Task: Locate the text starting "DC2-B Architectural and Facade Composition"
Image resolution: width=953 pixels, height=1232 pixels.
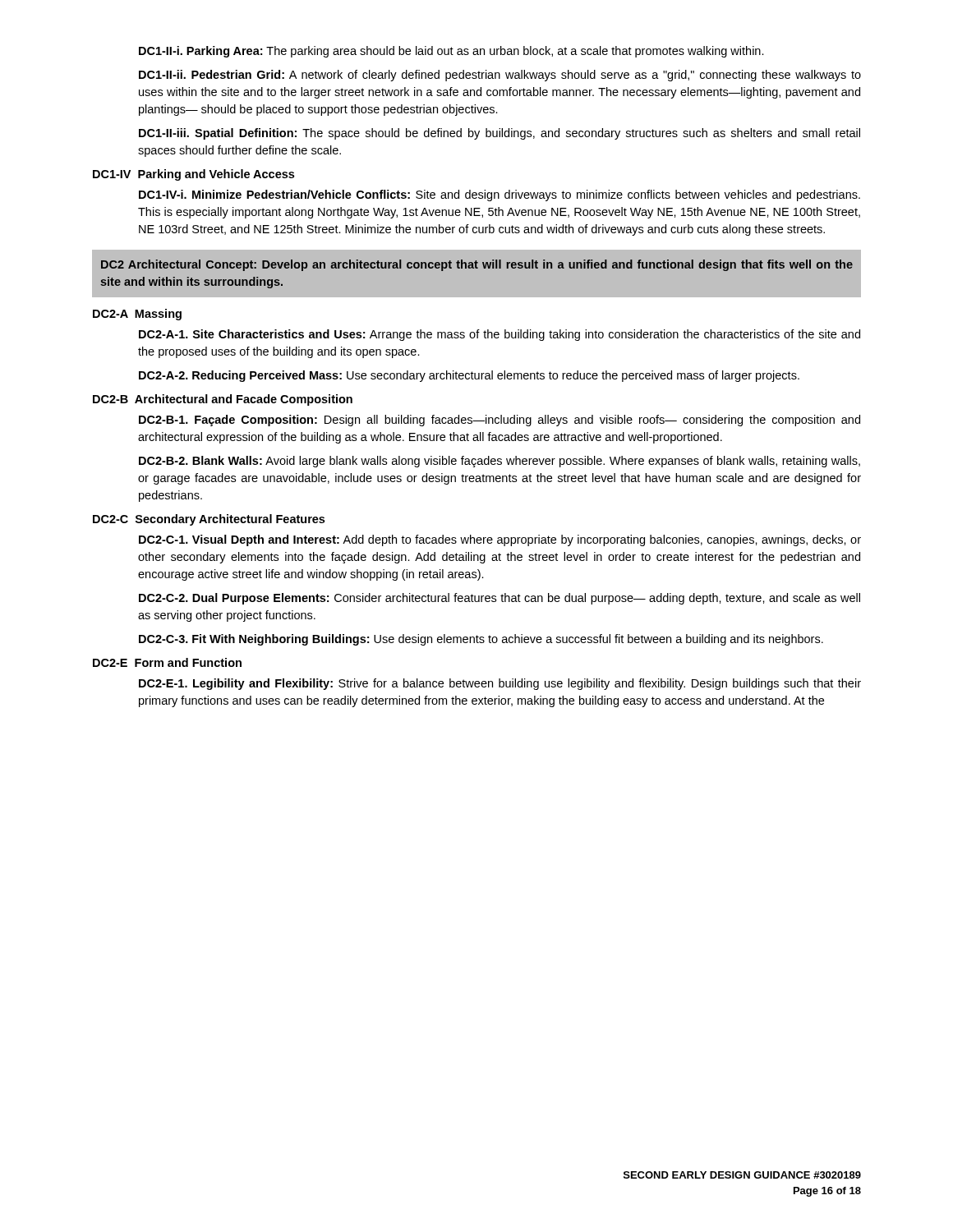Action: pyautogui.click(x=223, y=399)
